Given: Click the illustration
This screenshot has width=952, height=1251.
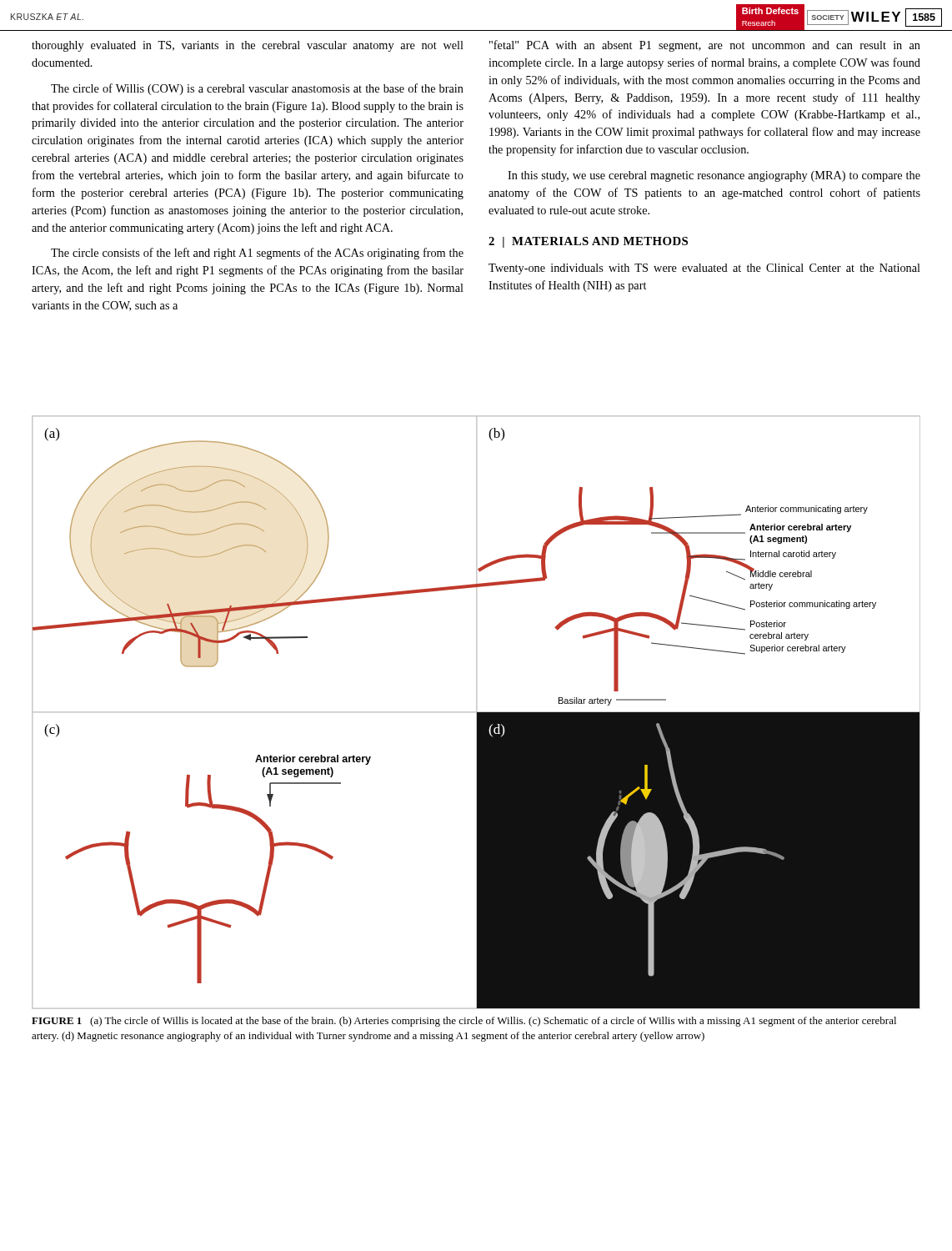Looking at the screenshot, I should [476, 712].
